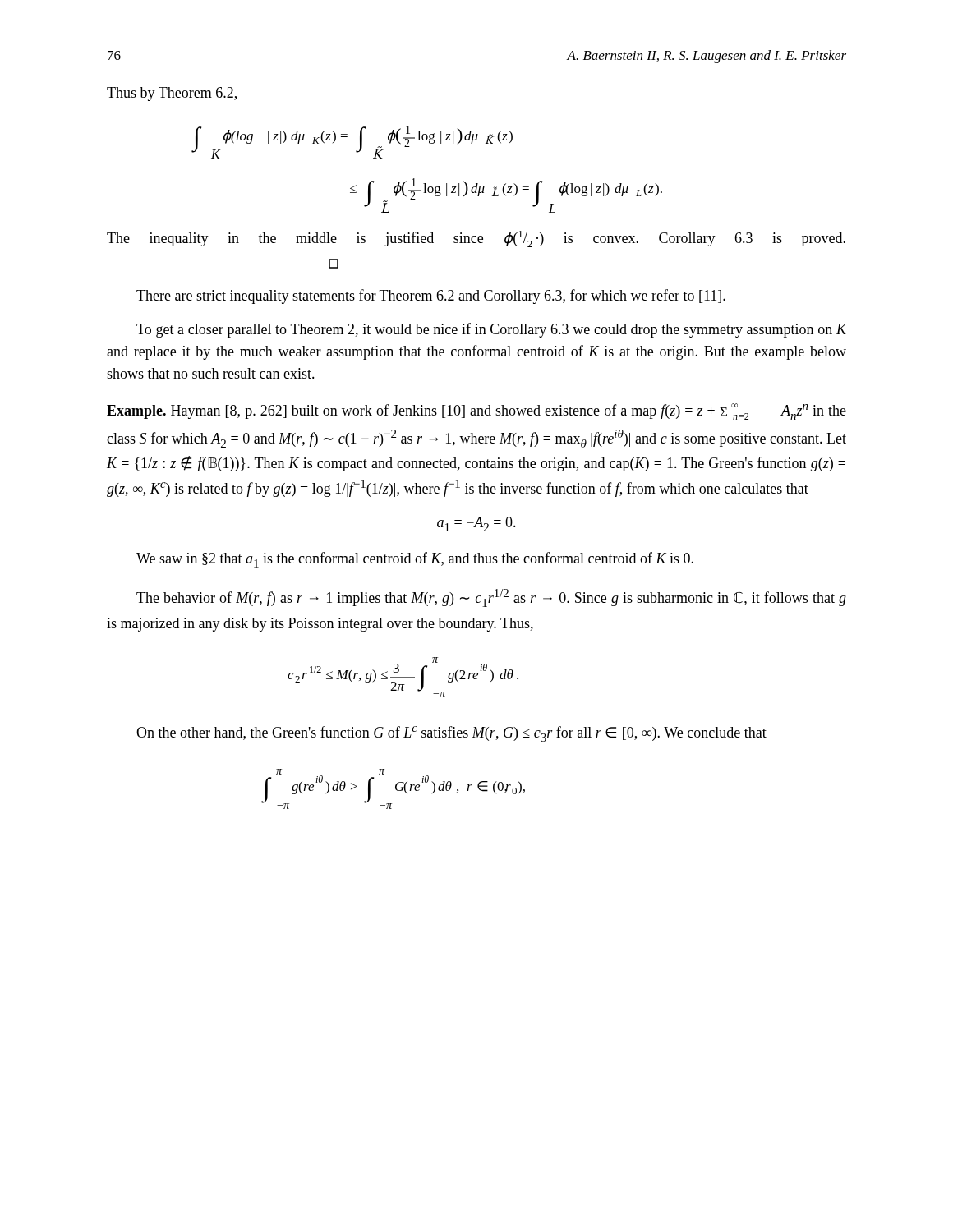Locate the text block starting "The behavior of M(r, f) as r"

coord(476,609)
